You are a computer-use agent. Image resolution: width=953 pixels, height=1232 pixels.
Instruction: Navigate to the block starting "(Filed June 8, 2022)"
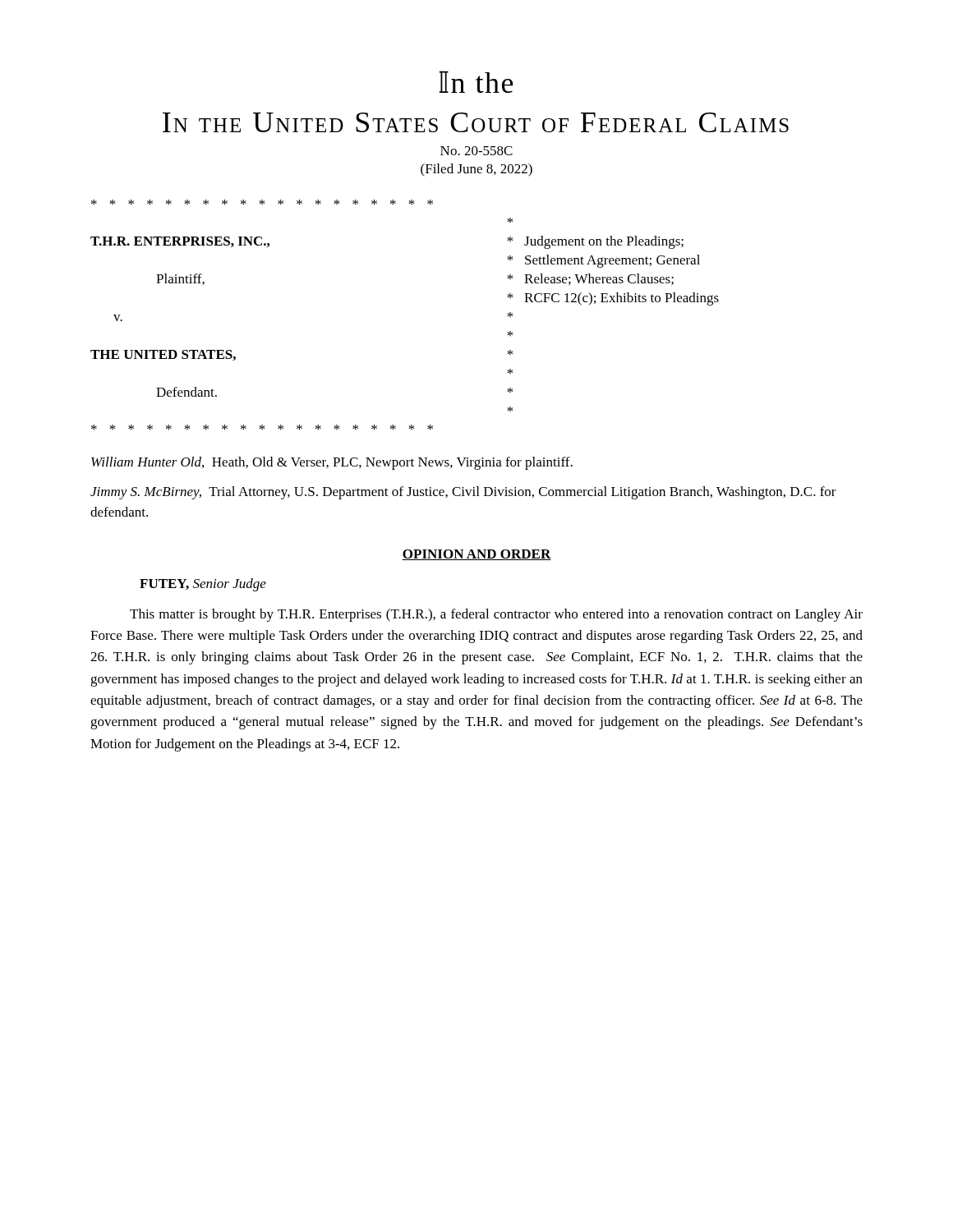click(x=476, y=169)
